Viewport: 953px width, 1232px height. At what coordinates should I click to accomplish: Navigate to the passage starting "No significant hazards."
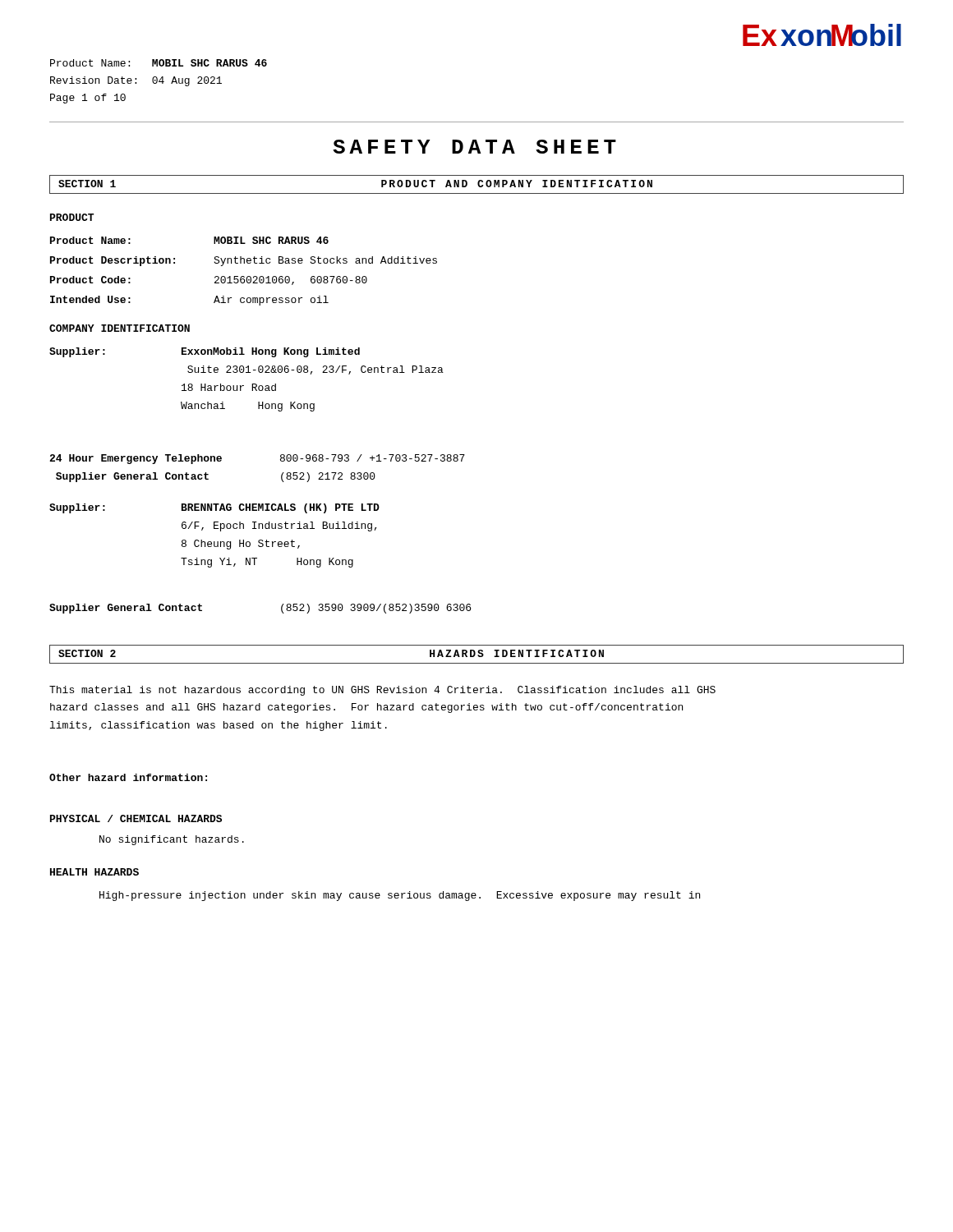[172, 840]
